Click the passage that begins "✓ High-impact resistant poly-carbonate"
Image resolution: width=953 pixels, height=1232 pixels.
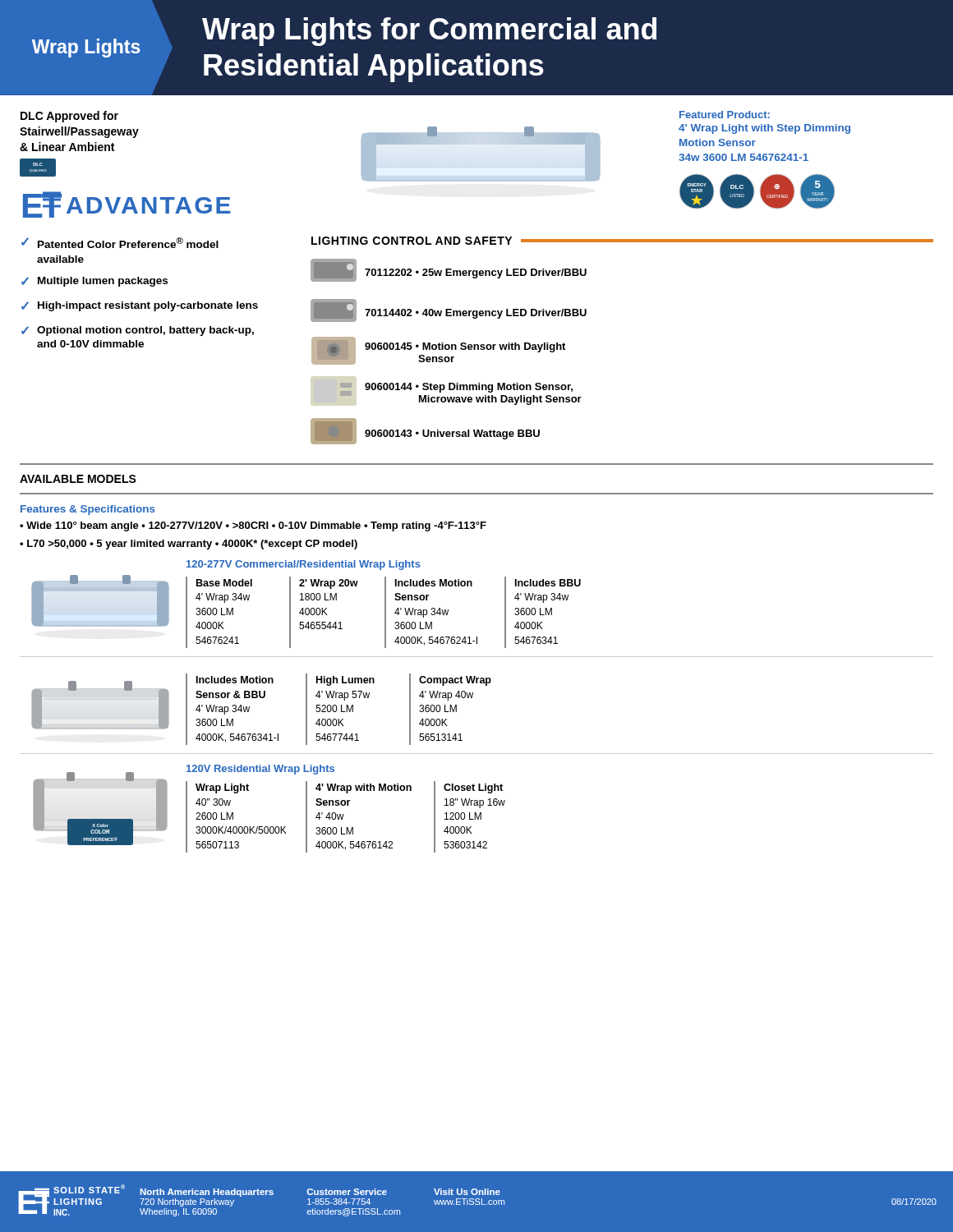point(139,307)
